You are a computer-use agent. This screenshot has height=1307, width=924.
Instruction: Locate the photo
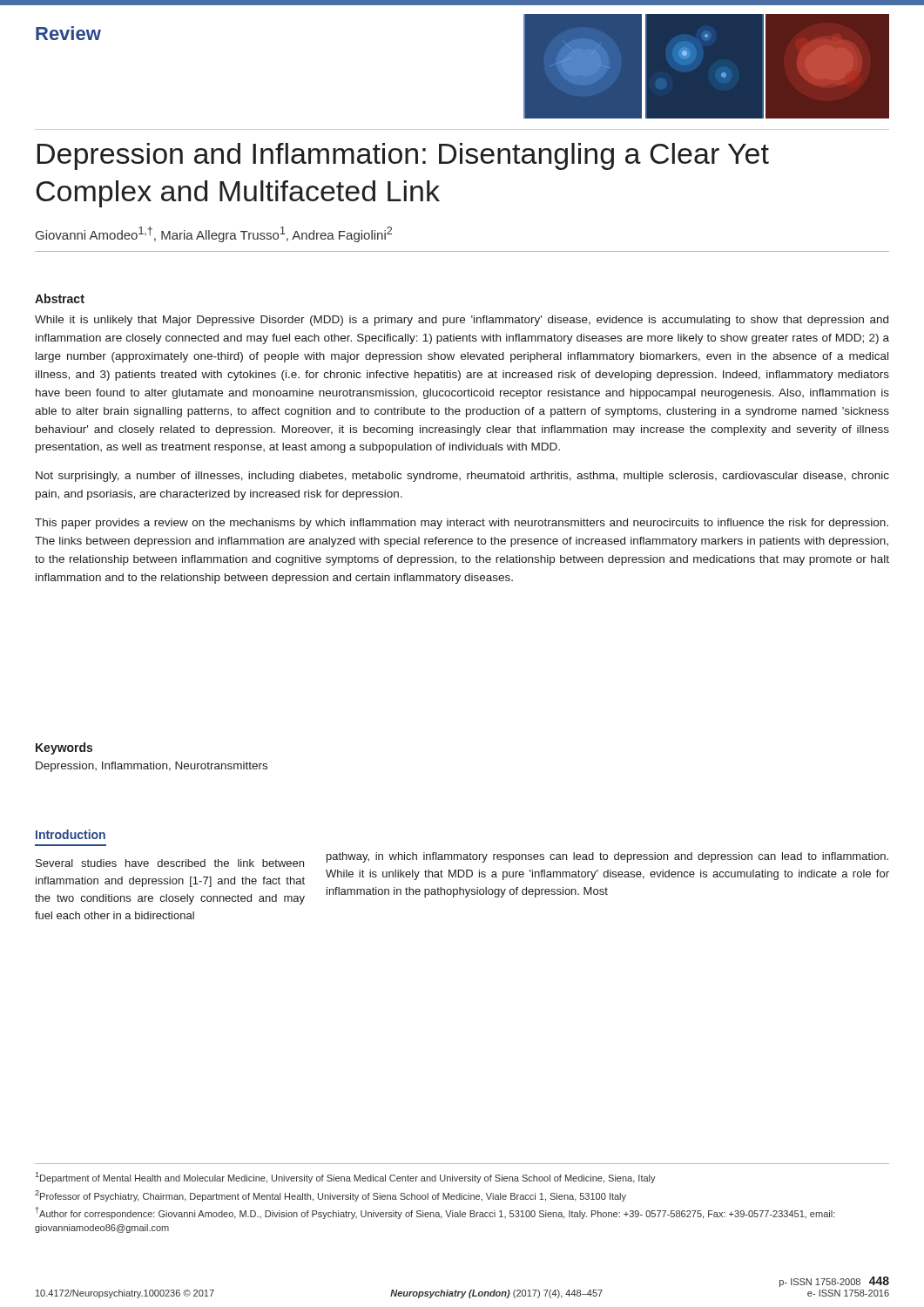coord(706,66)
